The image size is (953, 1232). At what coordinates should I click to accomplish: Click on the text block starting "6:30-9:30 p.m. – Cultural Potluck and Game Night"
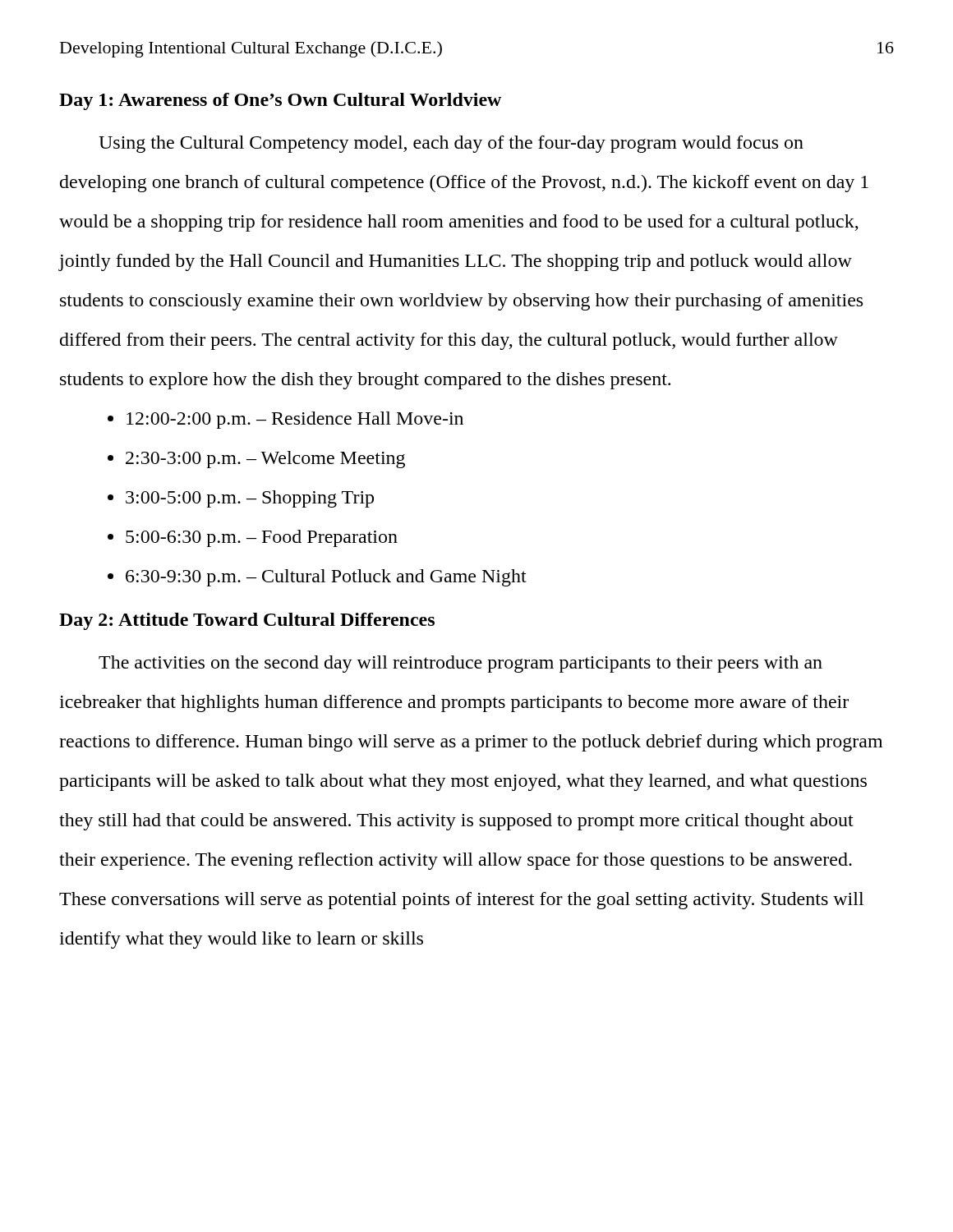(x=326, y=576)
